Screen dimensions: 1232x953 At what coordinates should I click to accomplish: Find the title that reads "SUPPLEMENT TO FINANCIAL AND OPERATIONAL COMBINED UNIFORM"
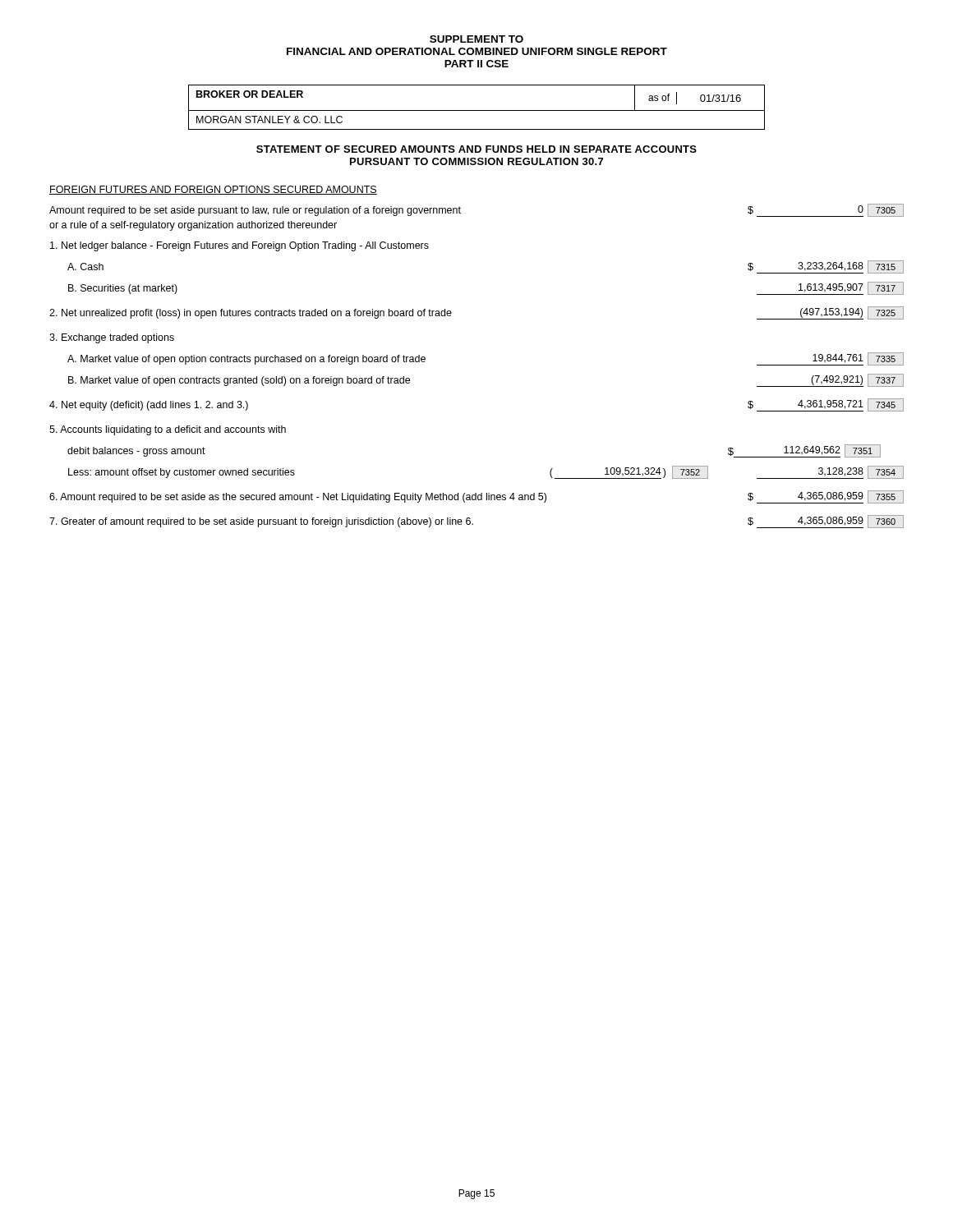point(476,51)
